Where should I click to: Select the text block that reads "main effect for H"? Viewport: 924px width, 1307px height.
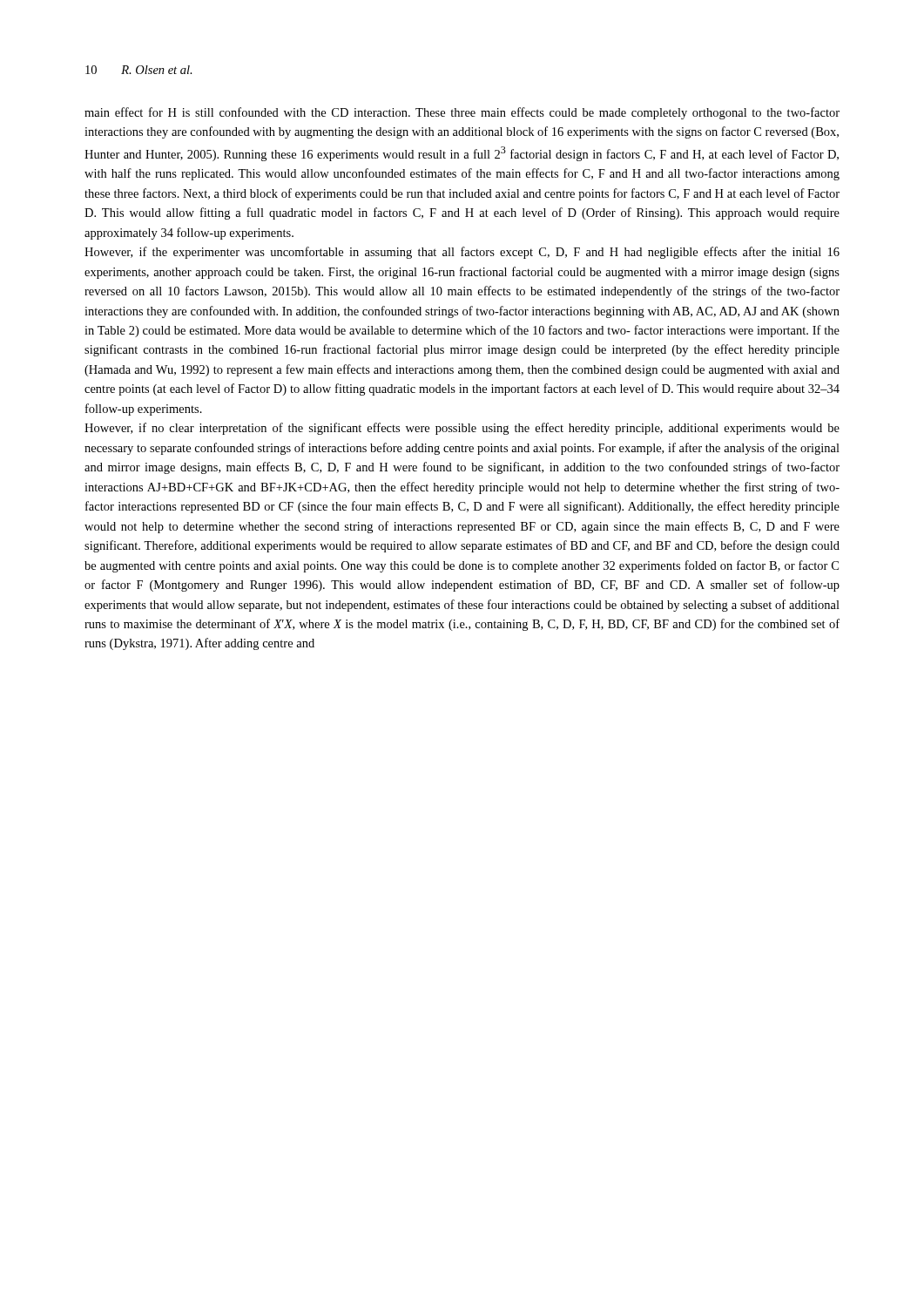click(x=462, y=173)
